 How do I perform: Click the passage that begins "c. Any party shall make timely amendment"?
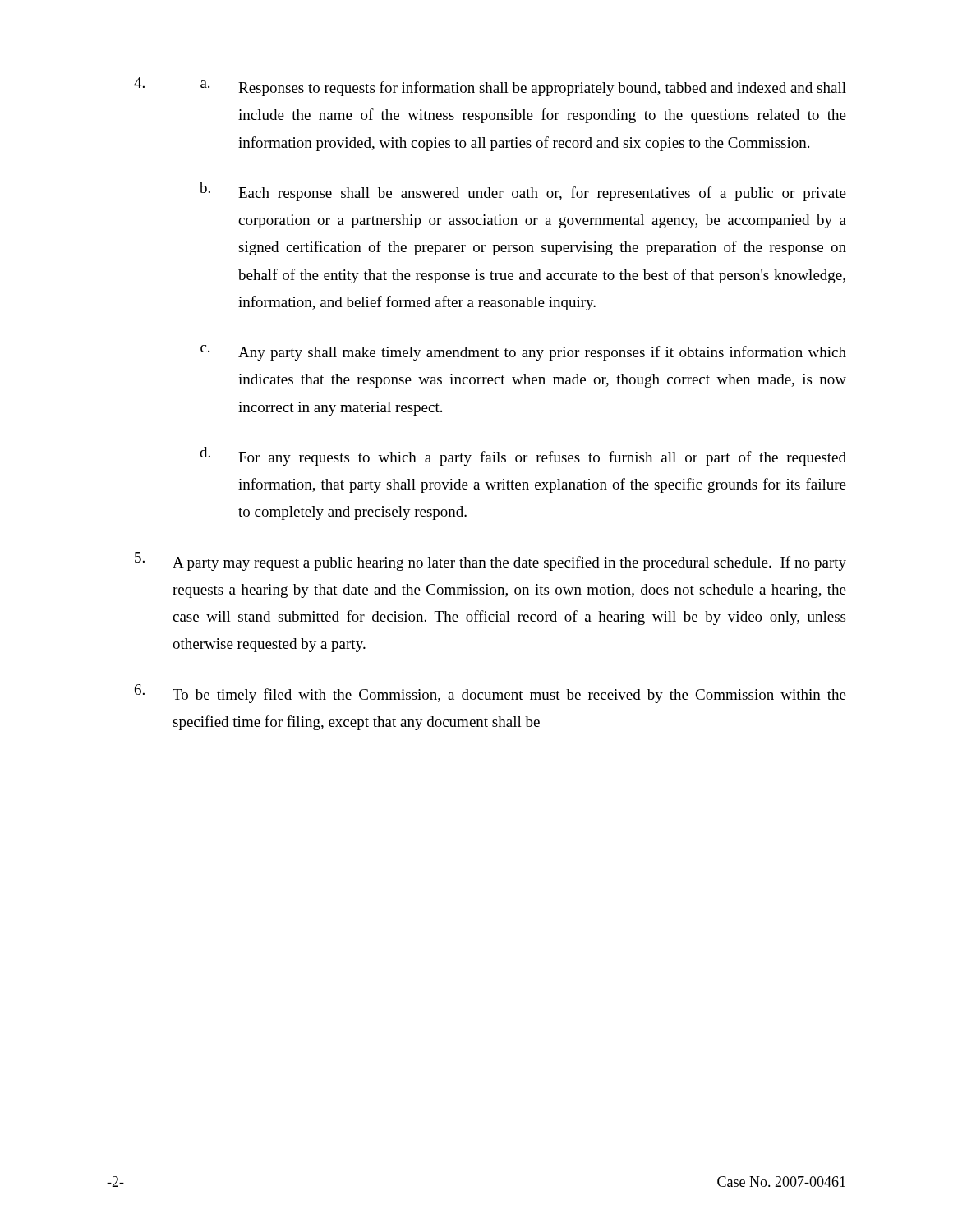point(509,379)
